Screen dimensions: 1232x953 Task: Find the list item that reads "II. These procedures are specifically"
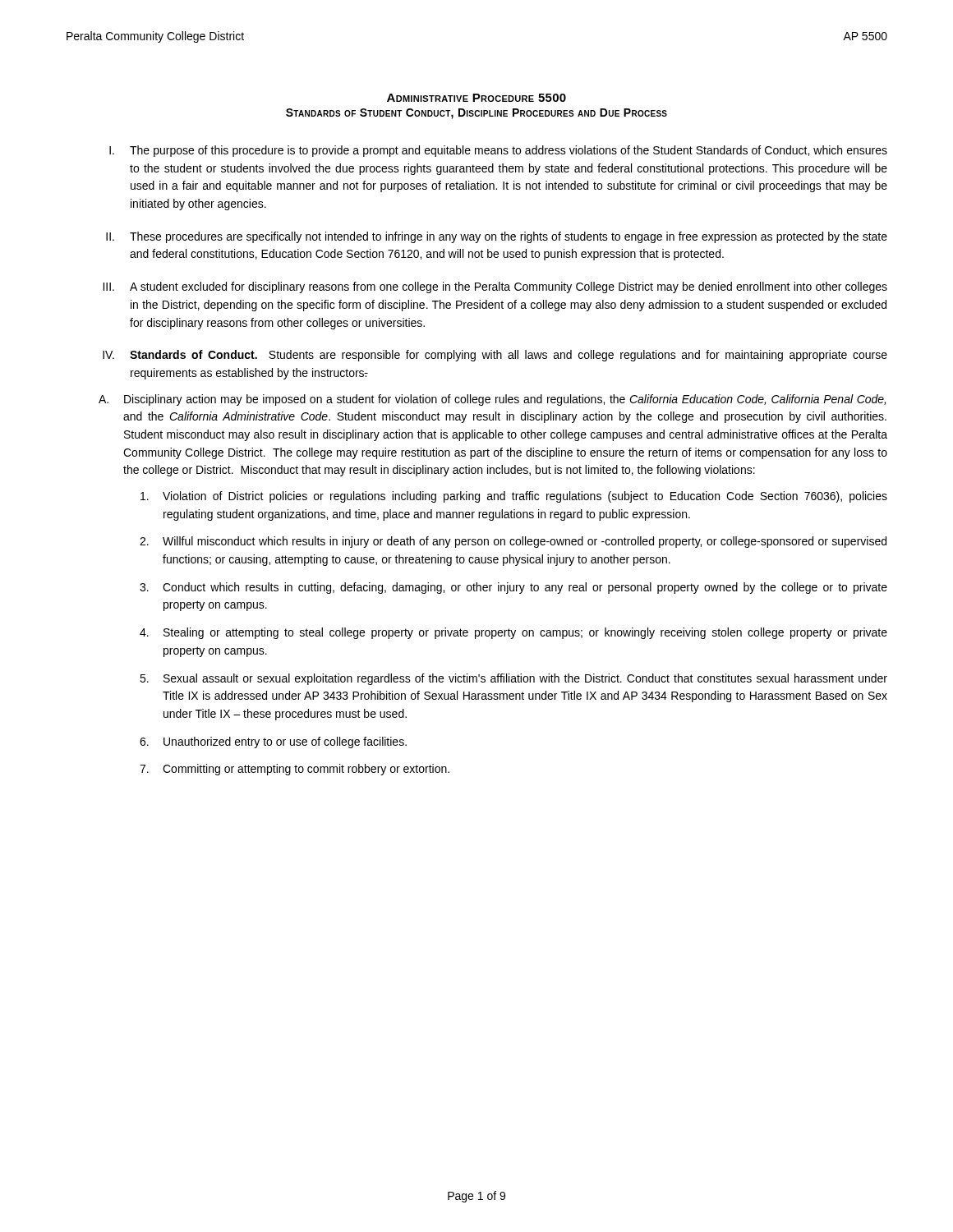click(x=476, y=246)
